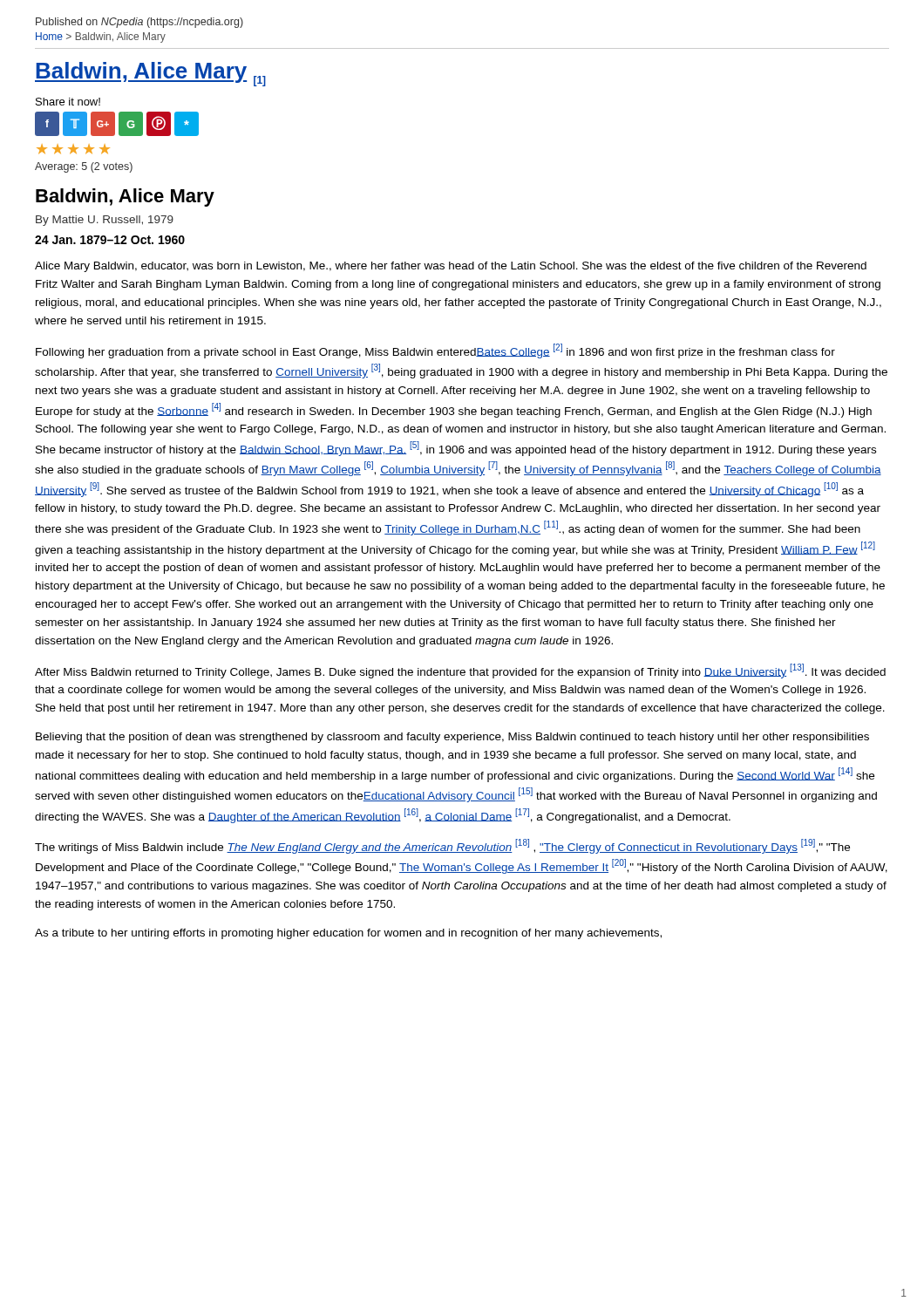
Task: Find the passage starting "Following her graduation"
Action: tap(461, 495)
